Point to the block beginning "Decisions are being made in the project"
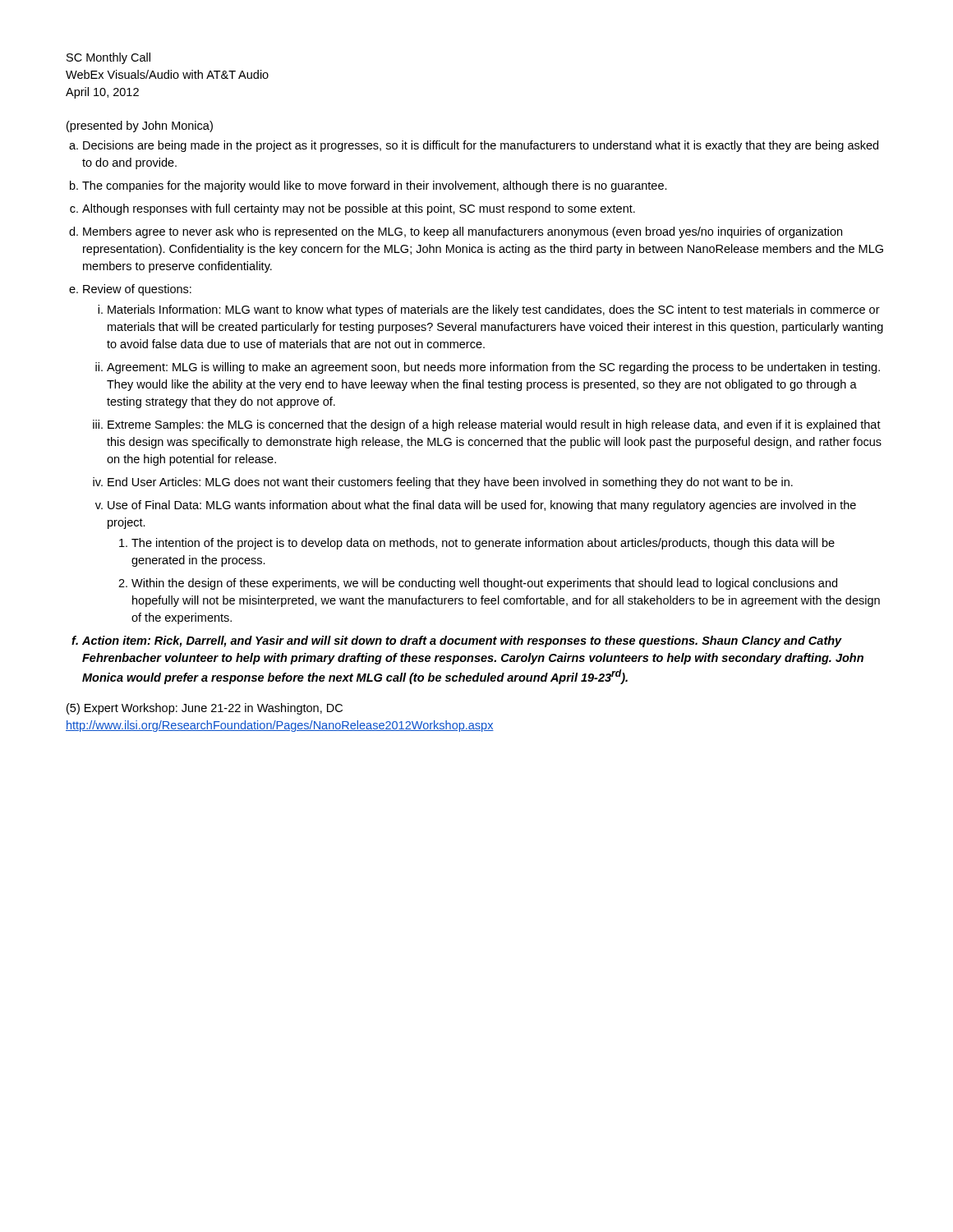This screenshot has width=953, height=1232. click(x=481, y=154)
